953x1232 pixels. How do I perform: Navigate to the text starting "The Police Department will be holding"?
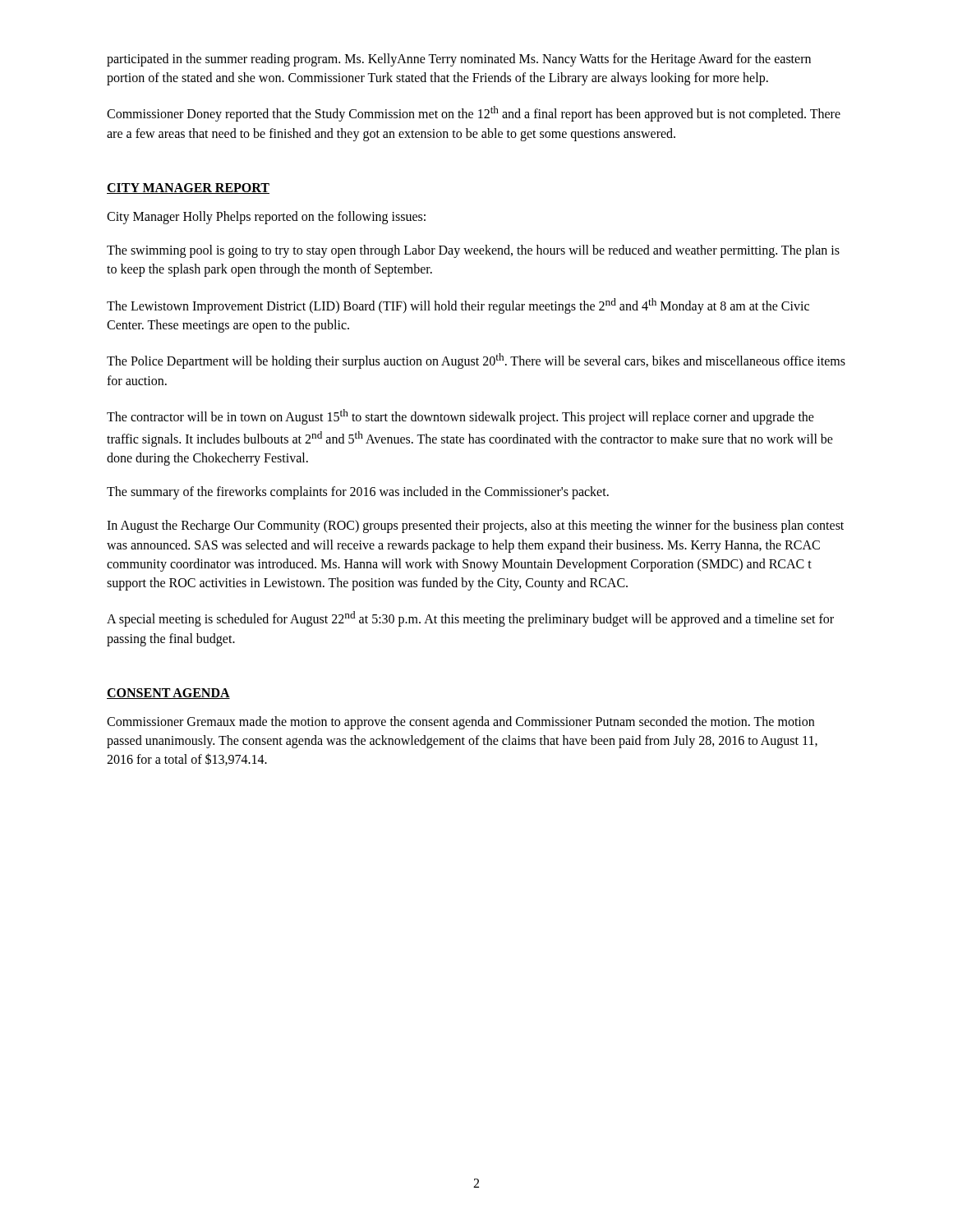click(476, 369)
